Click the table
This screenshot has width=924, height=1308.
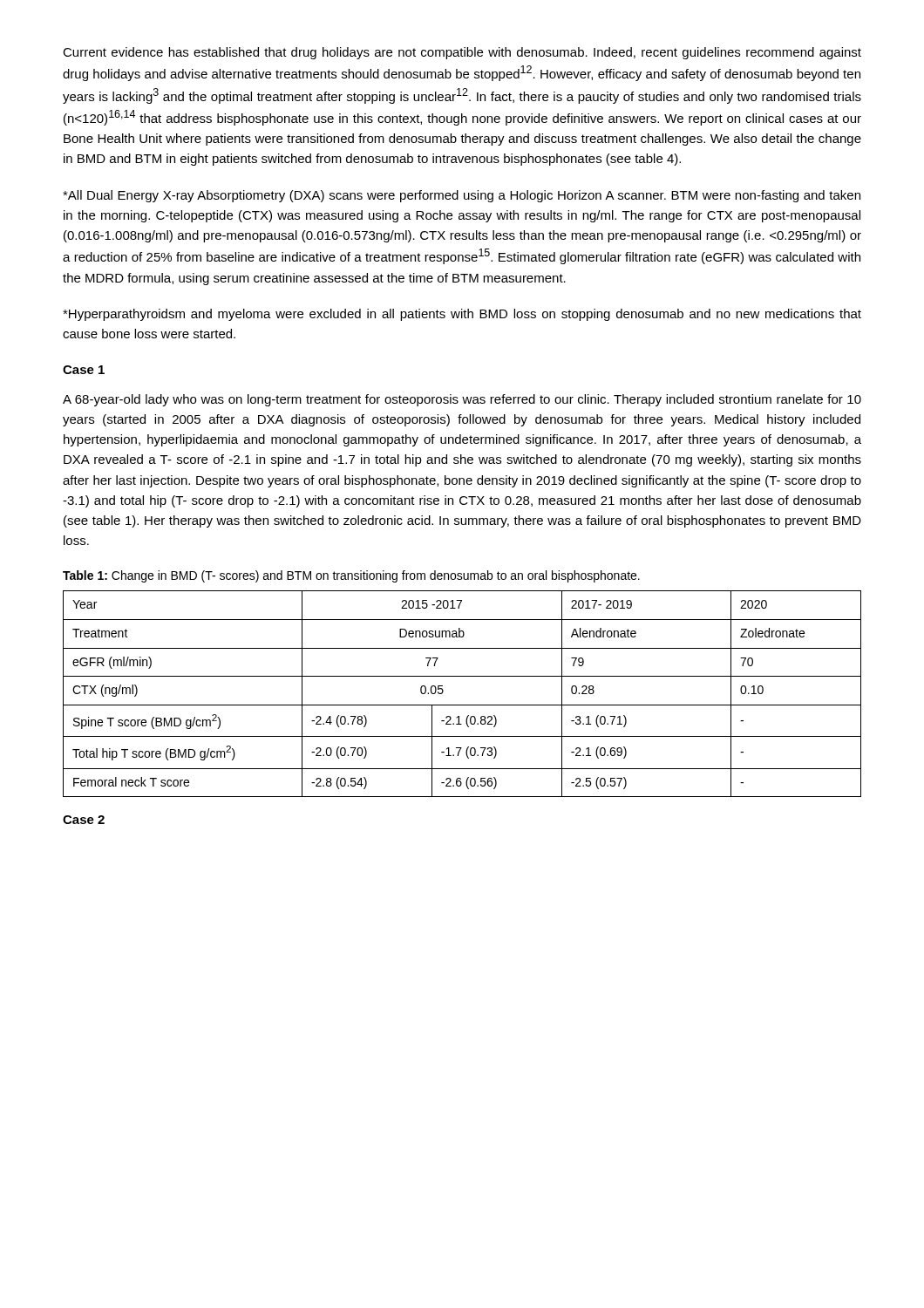462,694
